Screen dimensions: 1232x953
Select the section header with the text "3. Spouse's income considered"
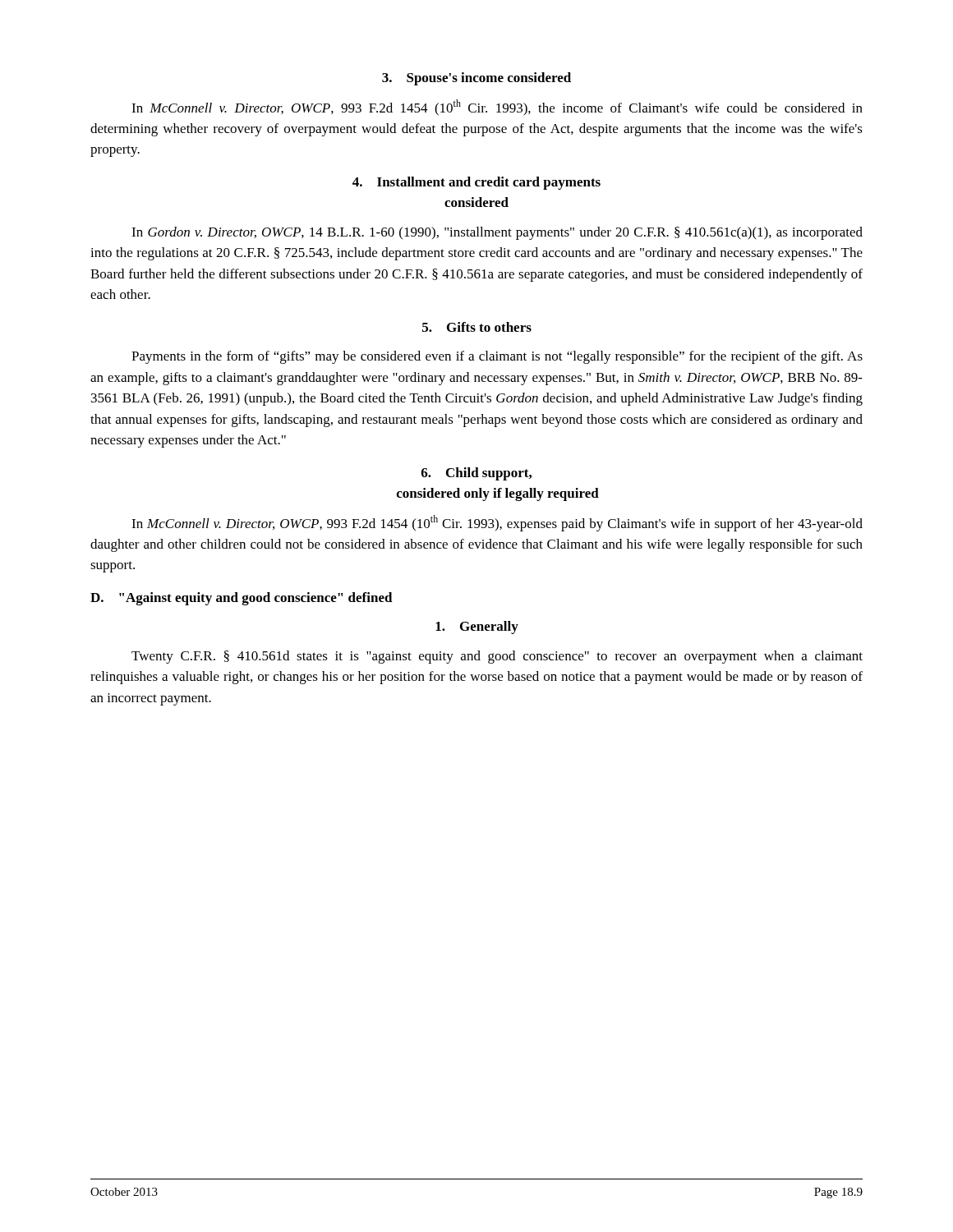476,78
